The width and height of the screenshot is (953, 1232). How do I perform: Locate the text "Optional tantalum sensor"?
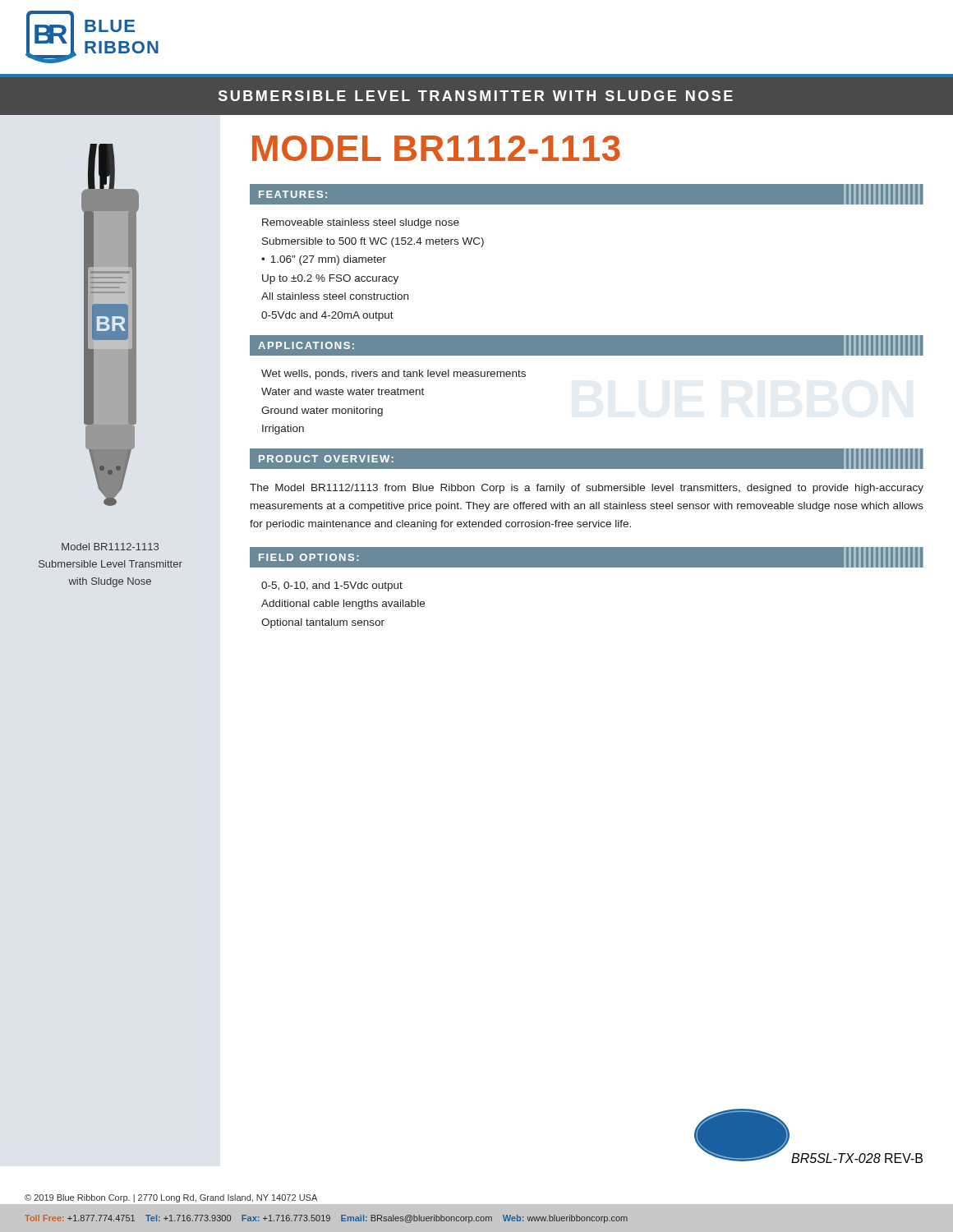pos(323,622)
